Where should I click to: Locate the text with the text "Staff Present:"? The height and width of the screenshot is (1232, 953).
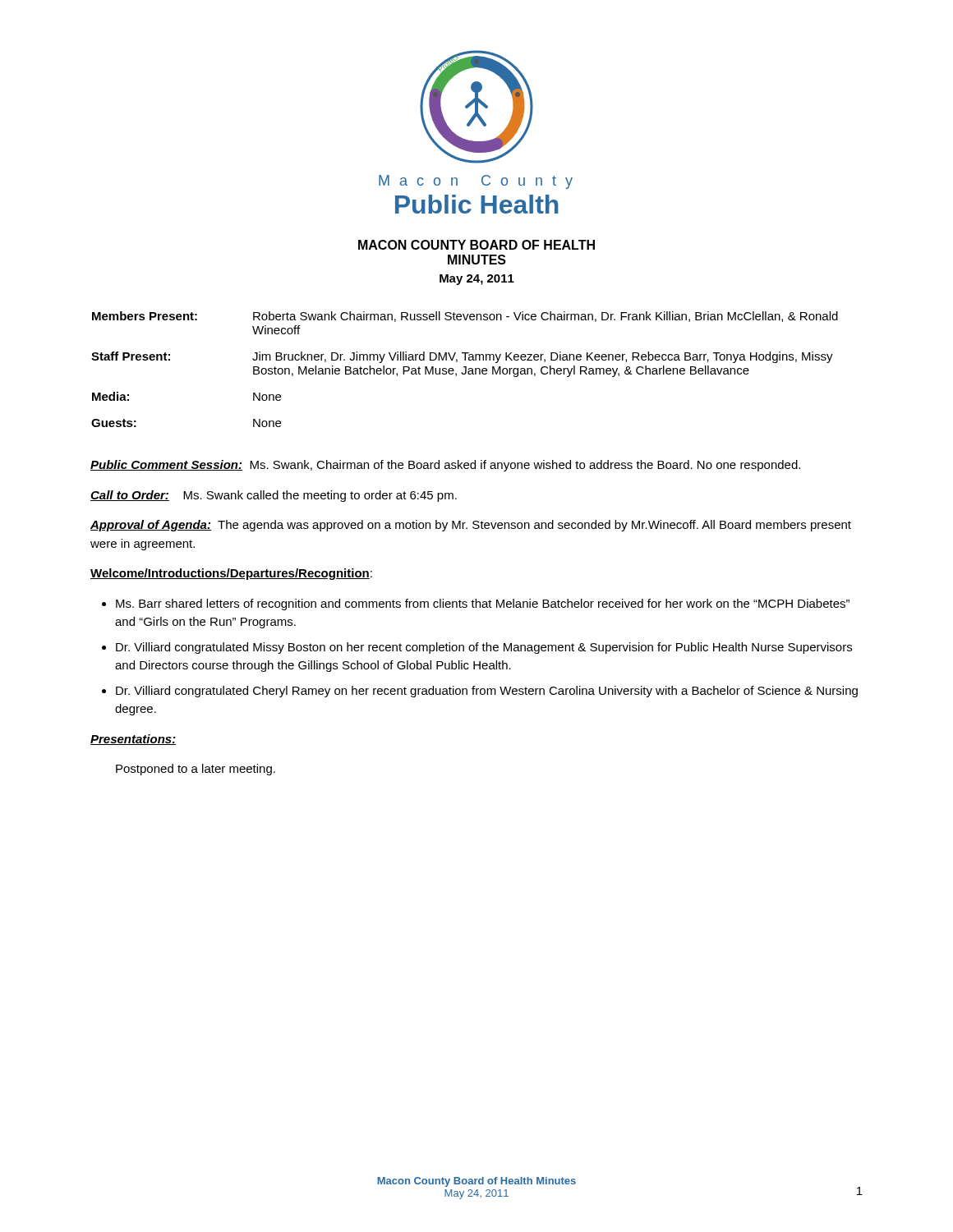pos(131,356)
